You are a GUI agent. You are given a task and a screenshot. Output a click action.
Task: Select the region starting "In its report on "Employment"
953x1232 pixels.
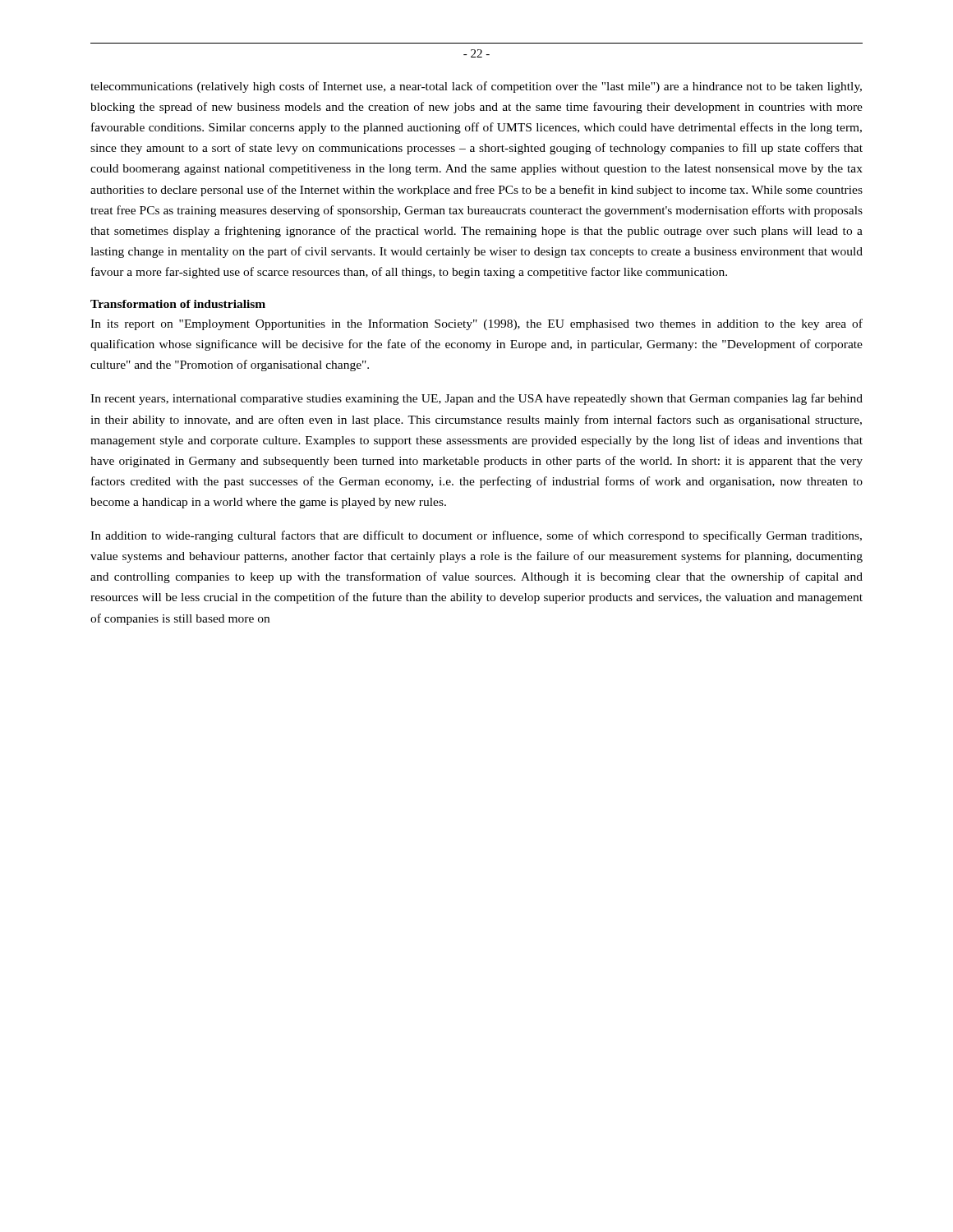(x=476, y=344)
